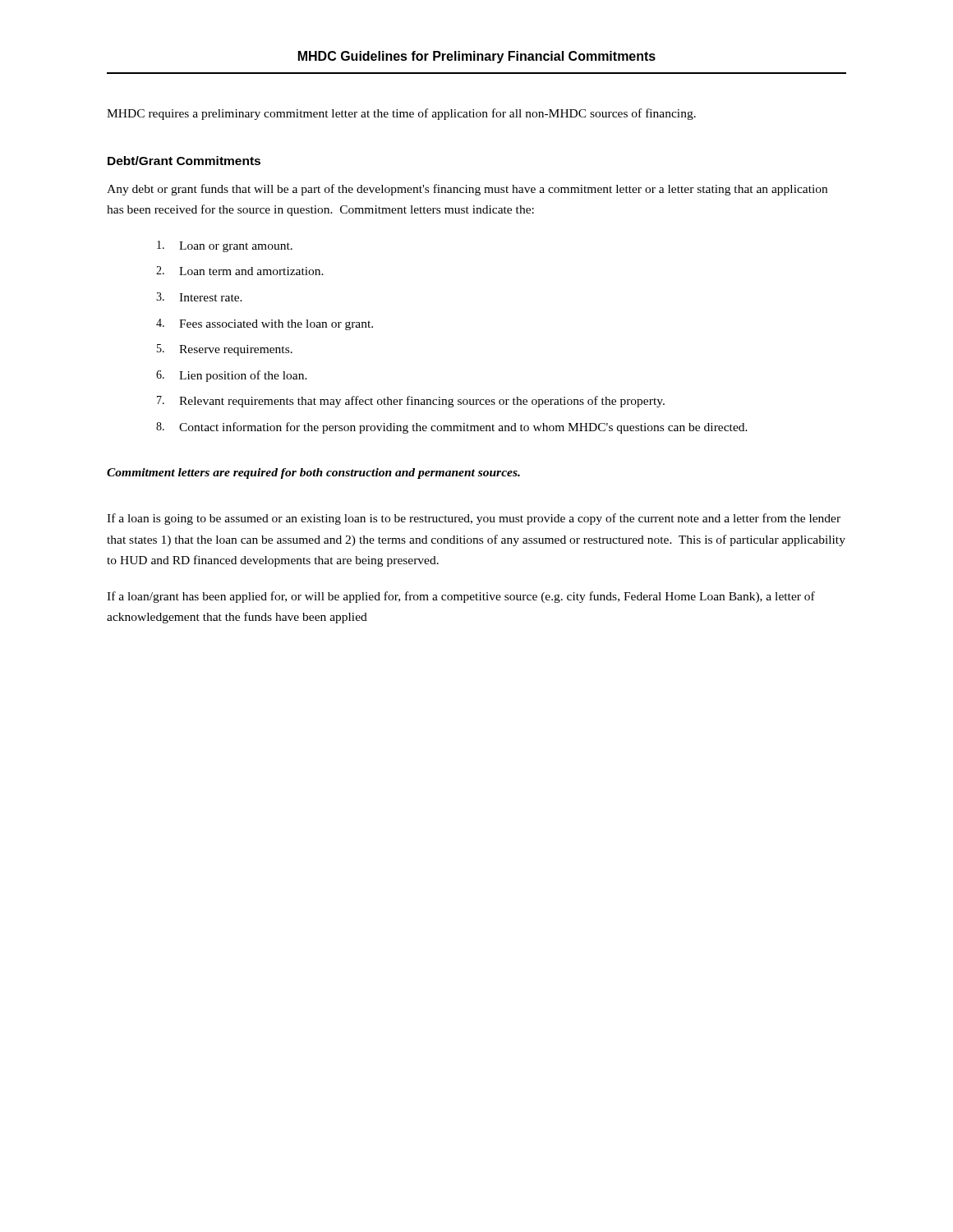
Task: Select the text starting "2. Loan term and amortization."
Action: [x=240, y=271]
